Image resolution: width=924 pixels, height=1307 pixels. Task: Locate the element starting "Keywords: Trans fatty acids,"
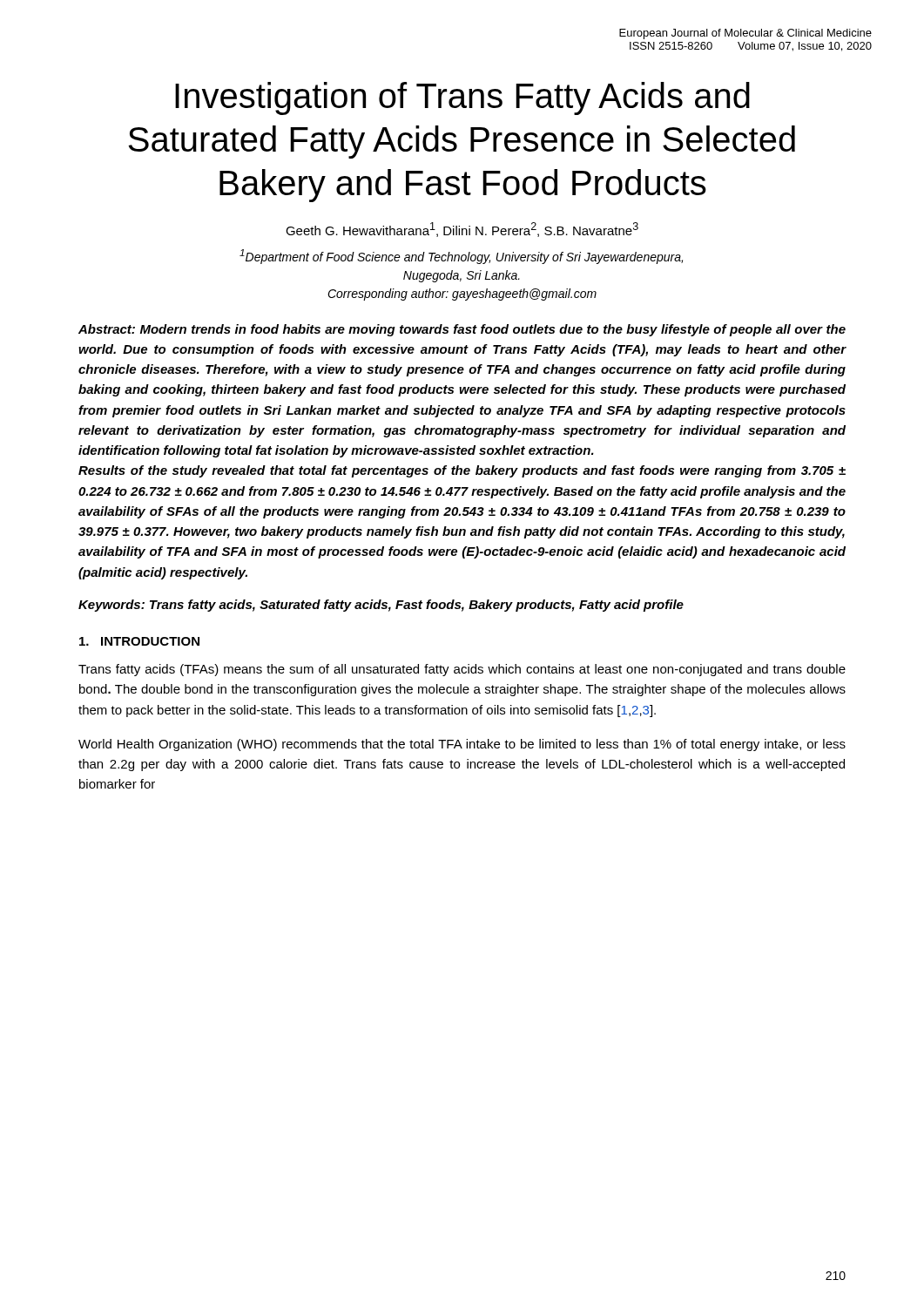pyautogui.click(x=381, y=604)
